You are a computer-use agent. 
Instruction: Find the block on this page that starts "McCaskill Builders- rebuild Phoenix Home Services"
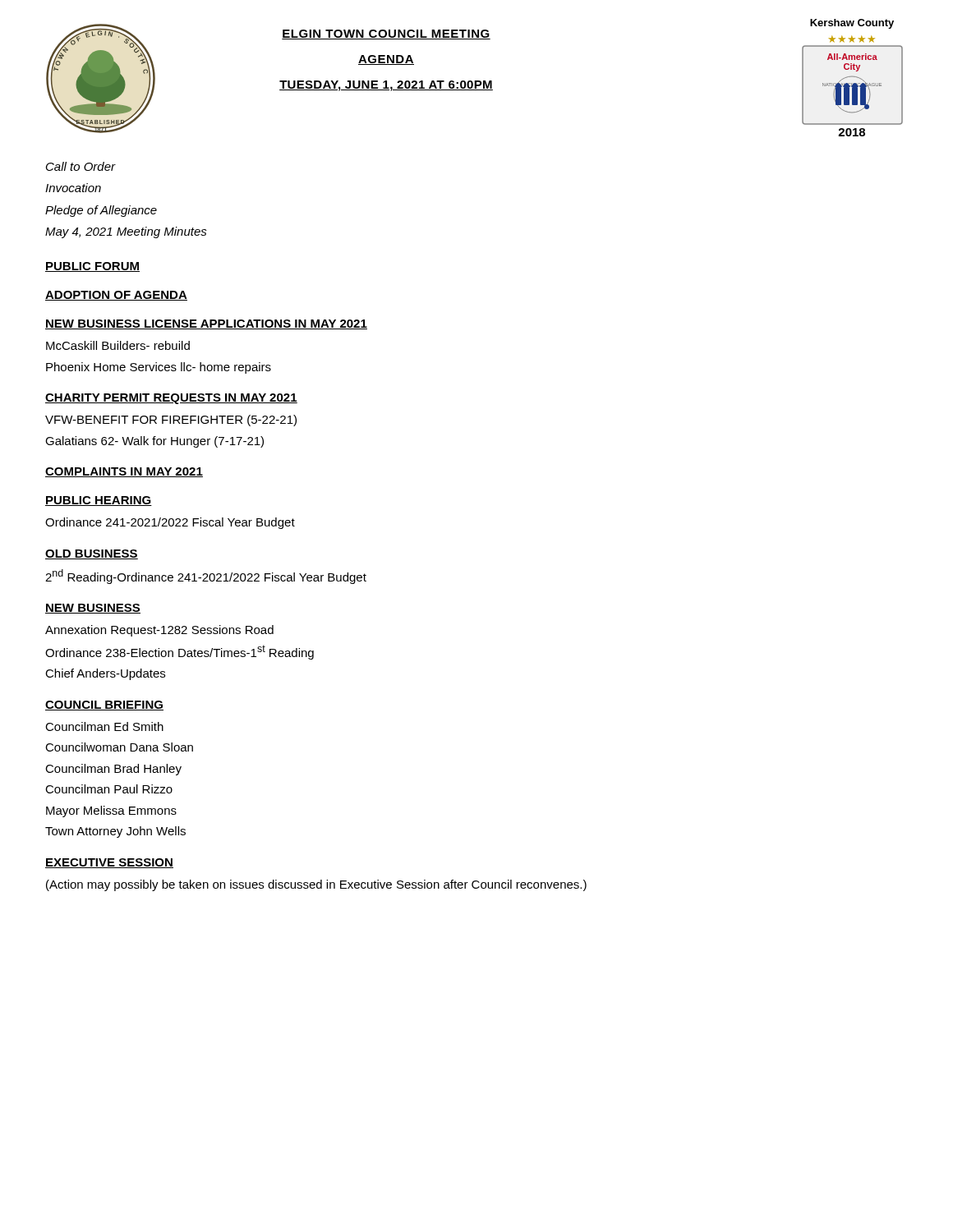point(158,356)
